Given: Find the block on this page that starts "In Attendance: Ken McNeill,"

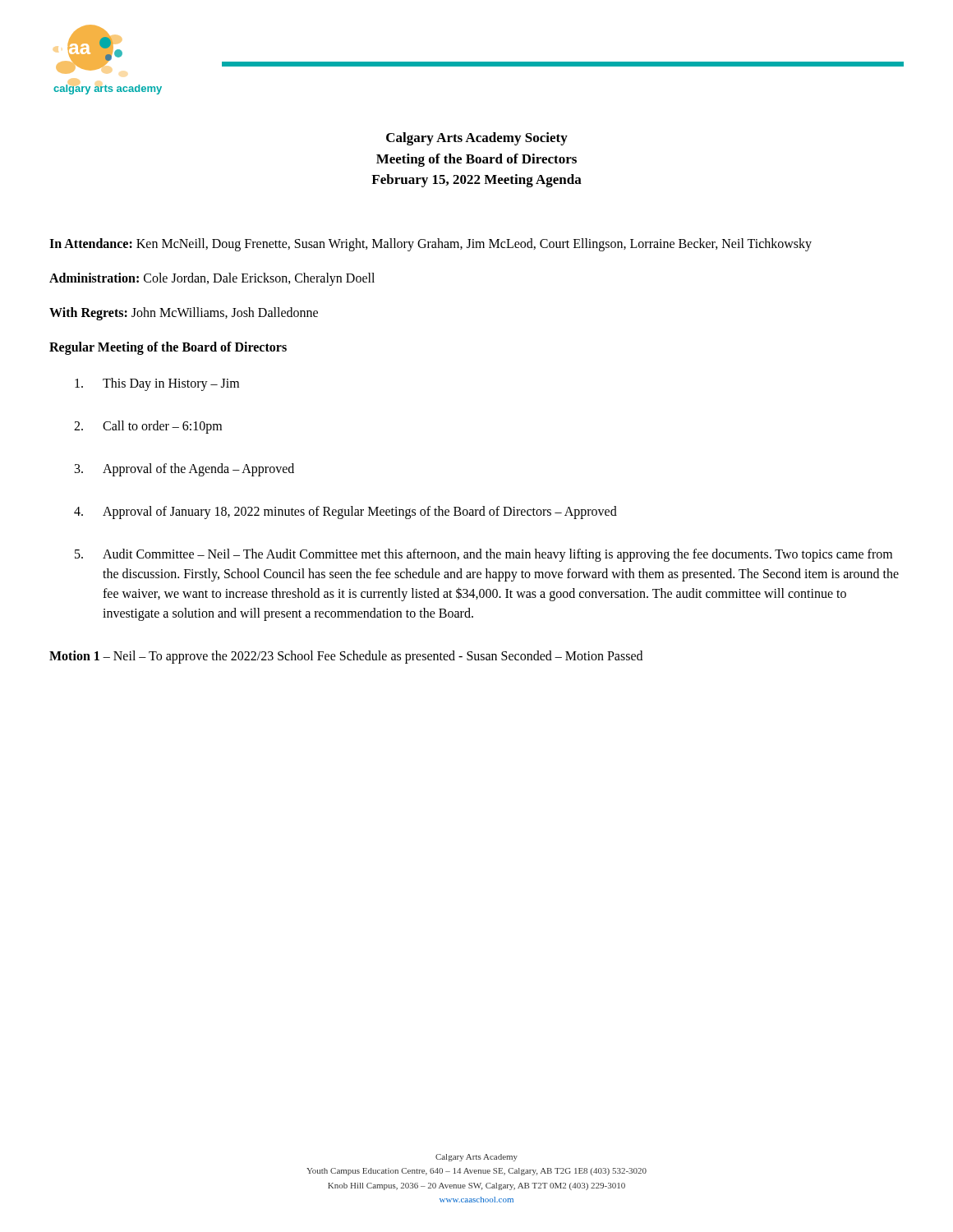Looking at the screenshot, I should click(431, 244).
